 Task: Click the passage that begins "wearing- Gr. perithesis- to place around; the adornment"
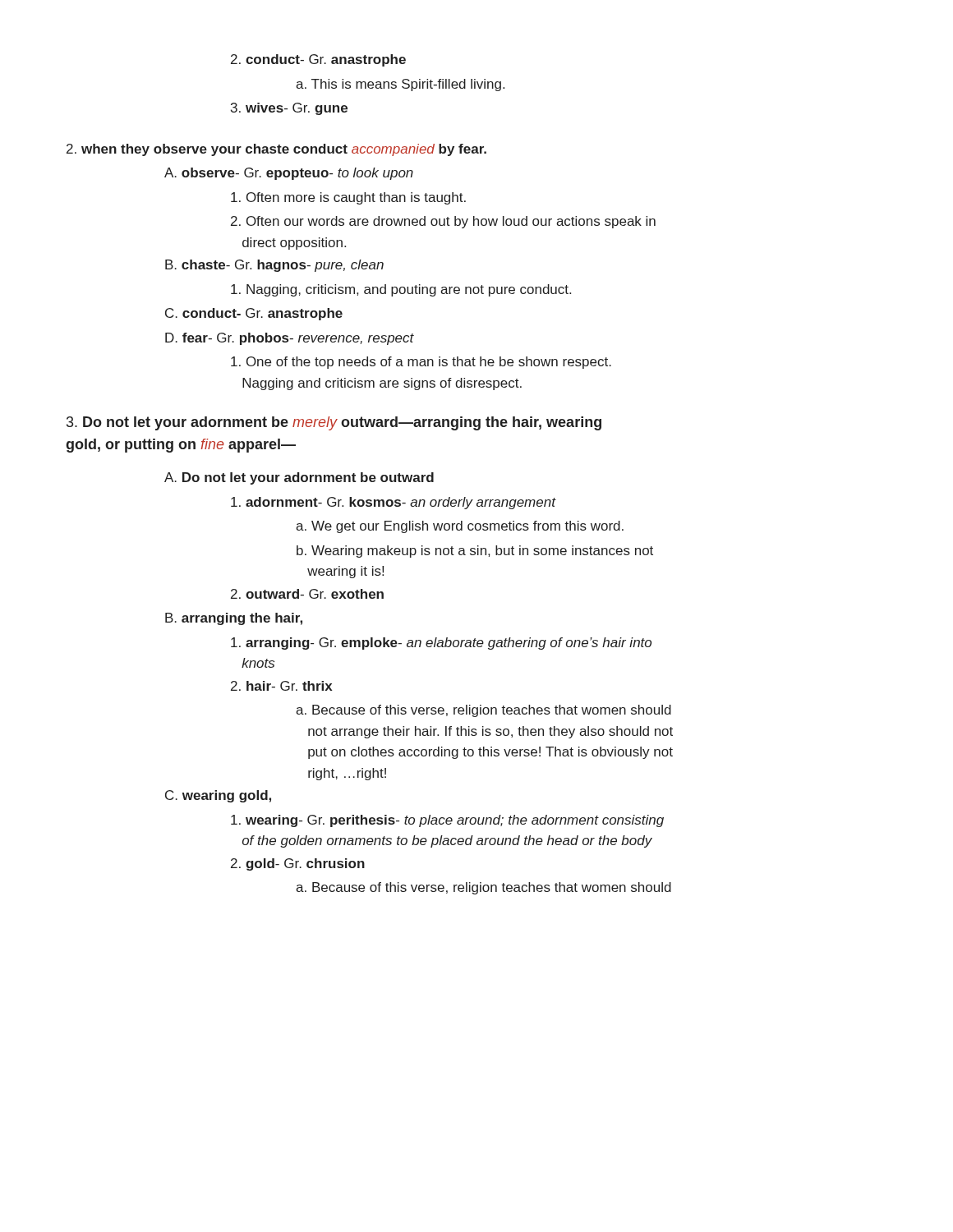click(447, 830)
